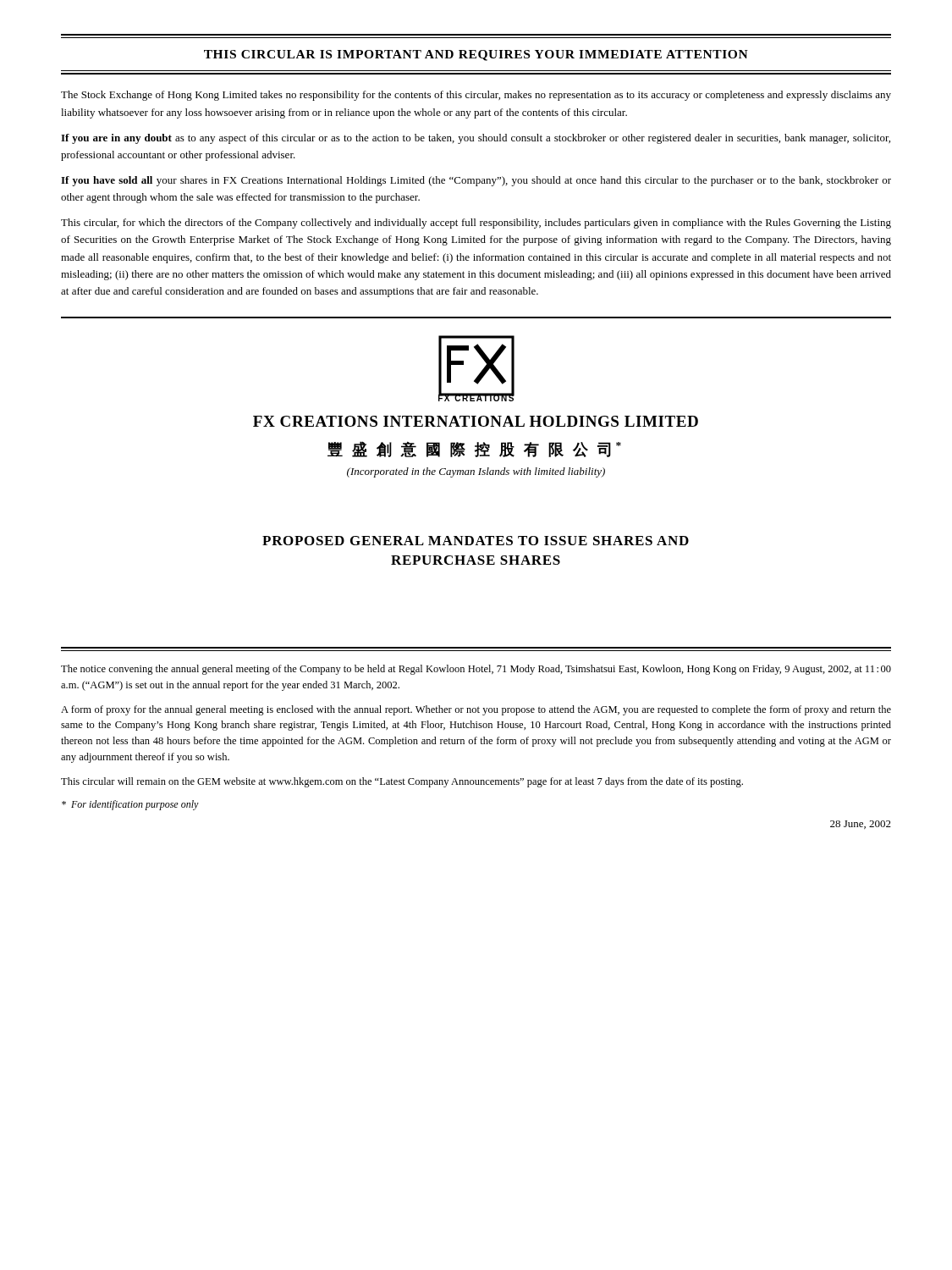Navigate to the region starting "If you have sold"
Viewport: 952px width, 1270px height.
point(476,188)
